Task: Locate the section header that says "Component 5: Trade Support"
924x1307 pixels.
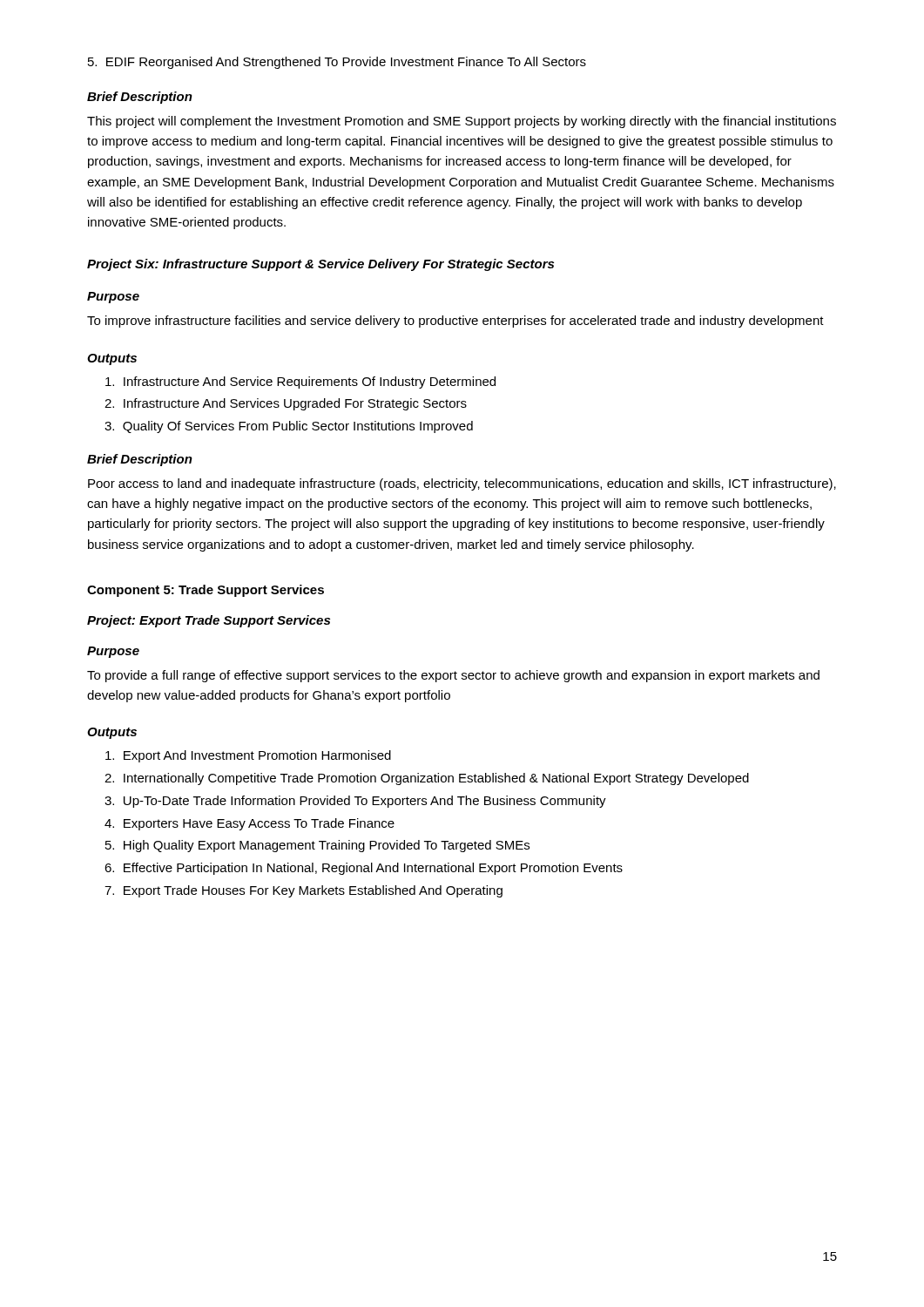Action: click(x=206, y=589)
